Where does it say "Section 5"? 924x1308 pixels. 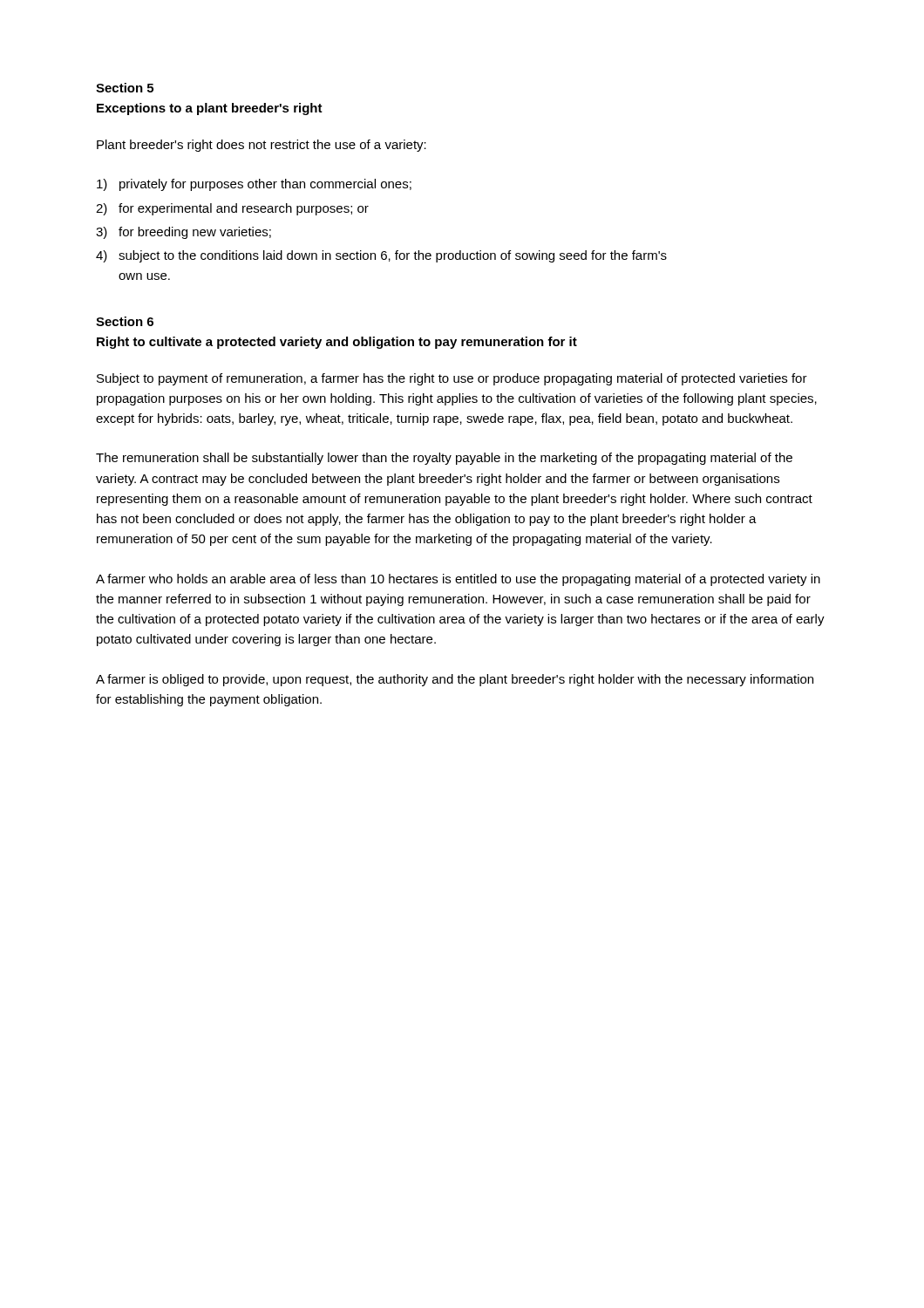pyautogui.click(x=125, y=88)
